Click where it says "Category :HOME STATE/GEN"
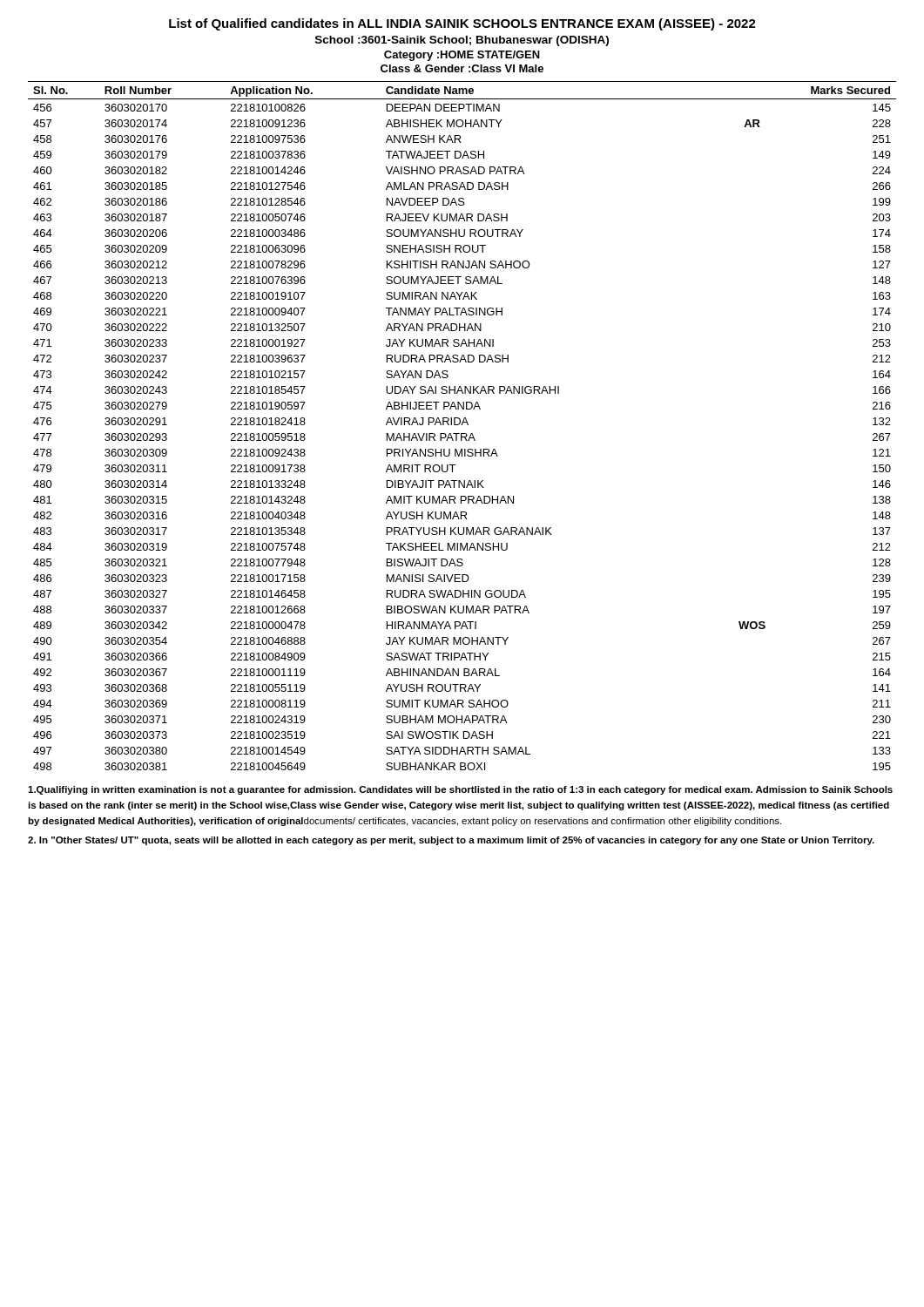Screen dimensions: 1307x924 point(462,55)
